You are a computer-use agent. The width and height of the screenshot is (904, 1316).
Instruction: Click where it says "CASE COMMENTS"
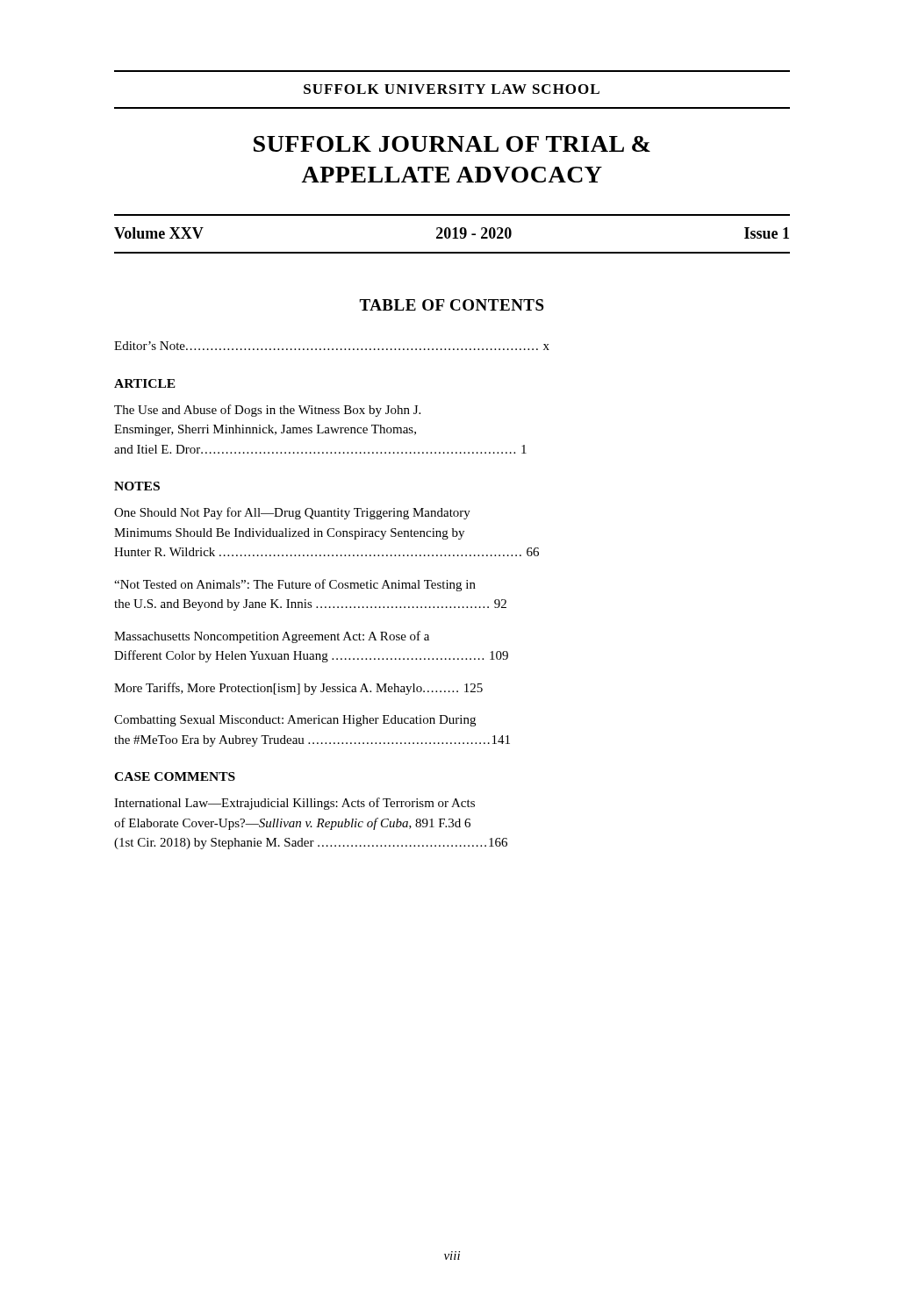point(175,776)
